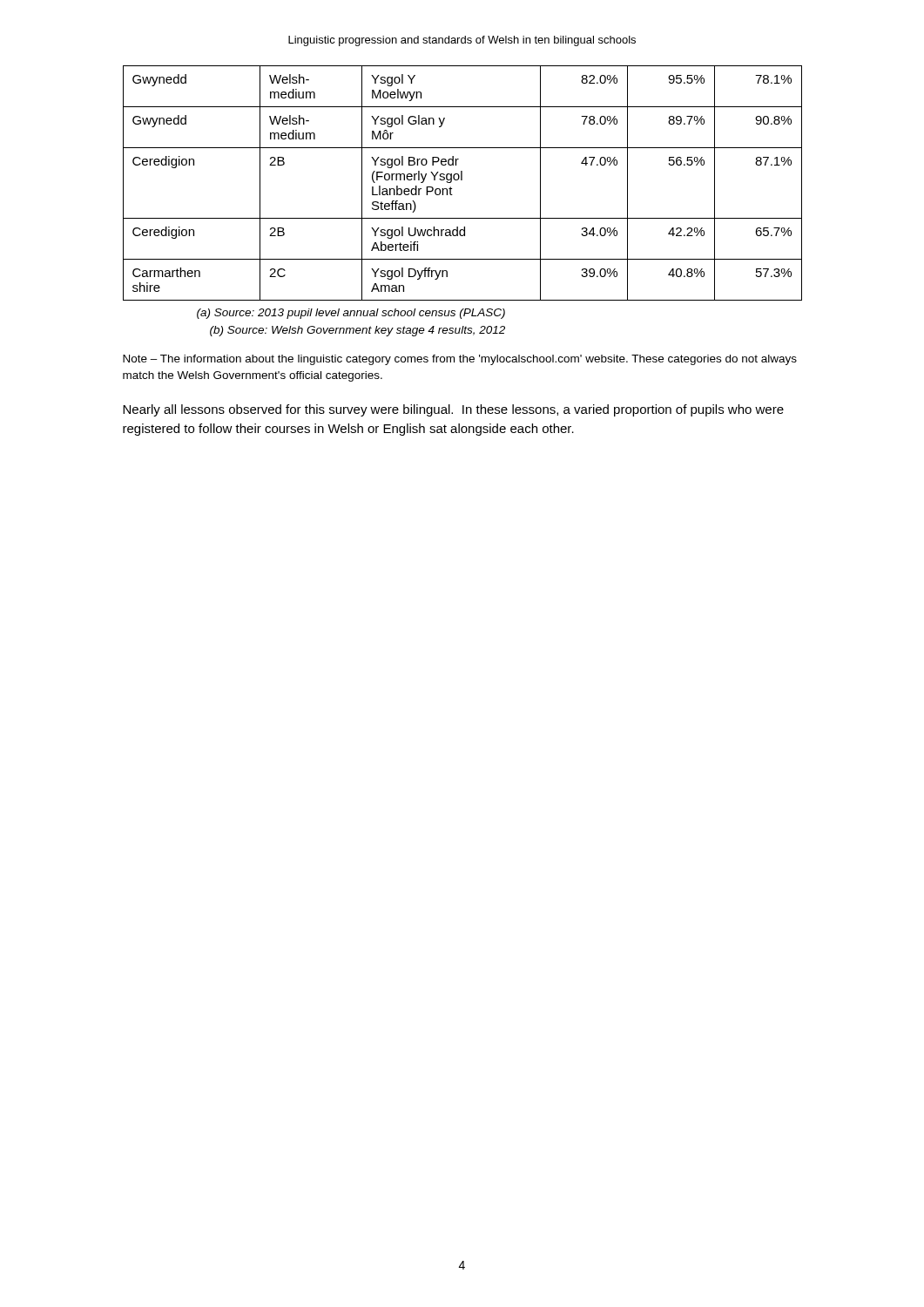Screen dimensions: 1307x924
Task: Click on the table containing "Welsh- medium"
Action: coord(462,183)
